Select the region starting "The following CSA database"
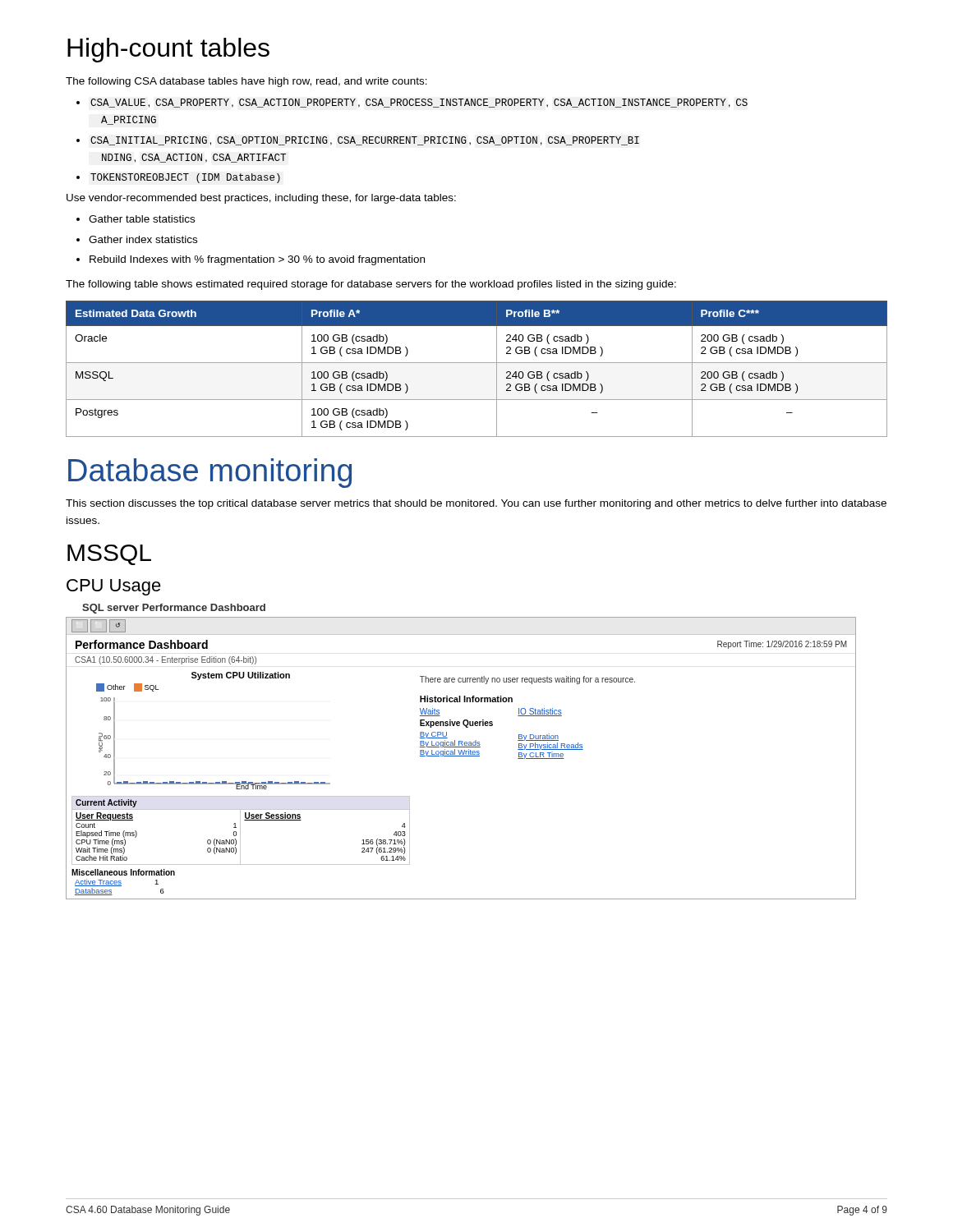Screen dimensions: 1232x953 [x=246, y=82]
